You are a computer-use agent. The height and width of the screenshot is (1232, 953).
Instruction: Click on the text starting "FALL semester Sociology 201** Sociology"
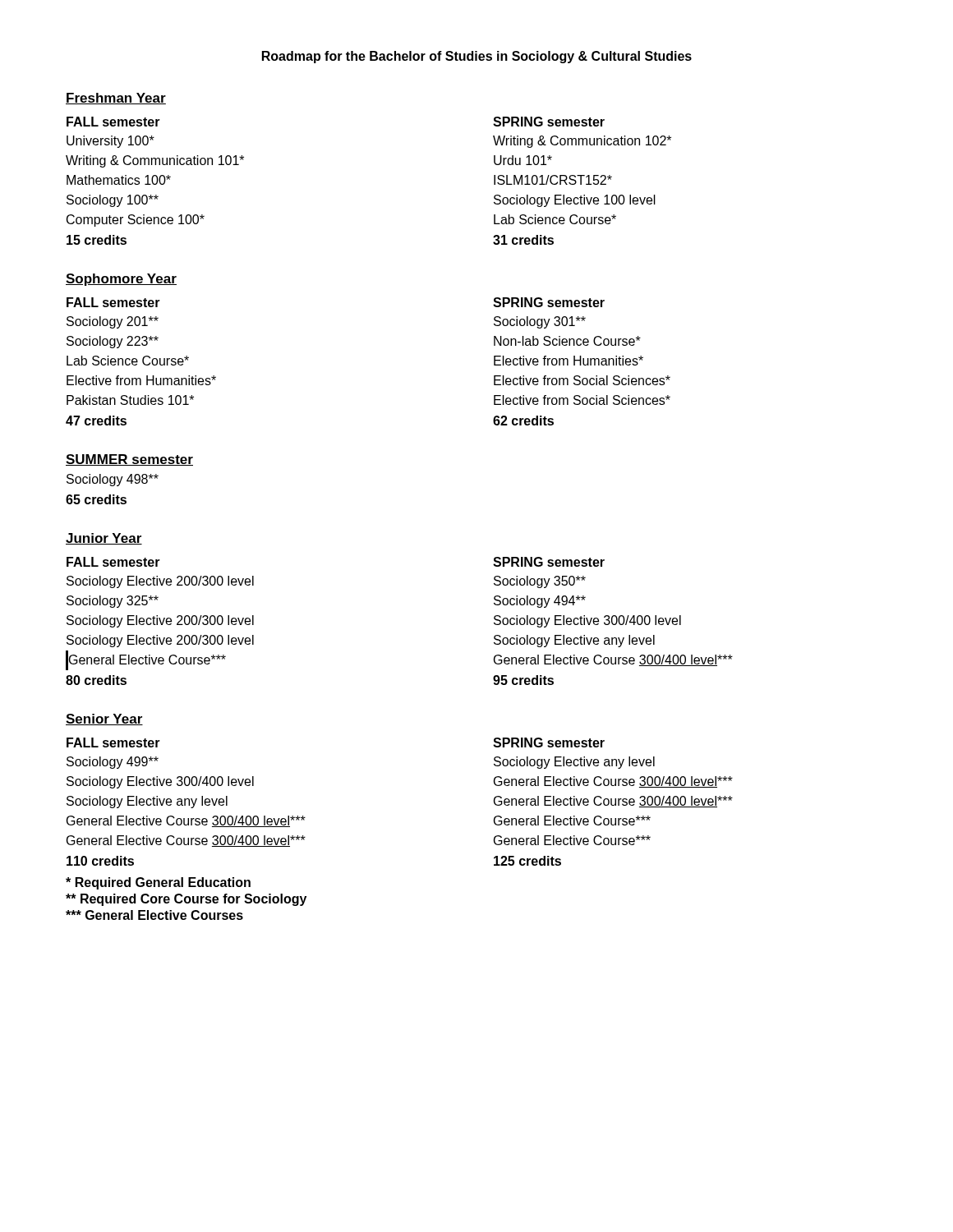click(x=113, y=302)
